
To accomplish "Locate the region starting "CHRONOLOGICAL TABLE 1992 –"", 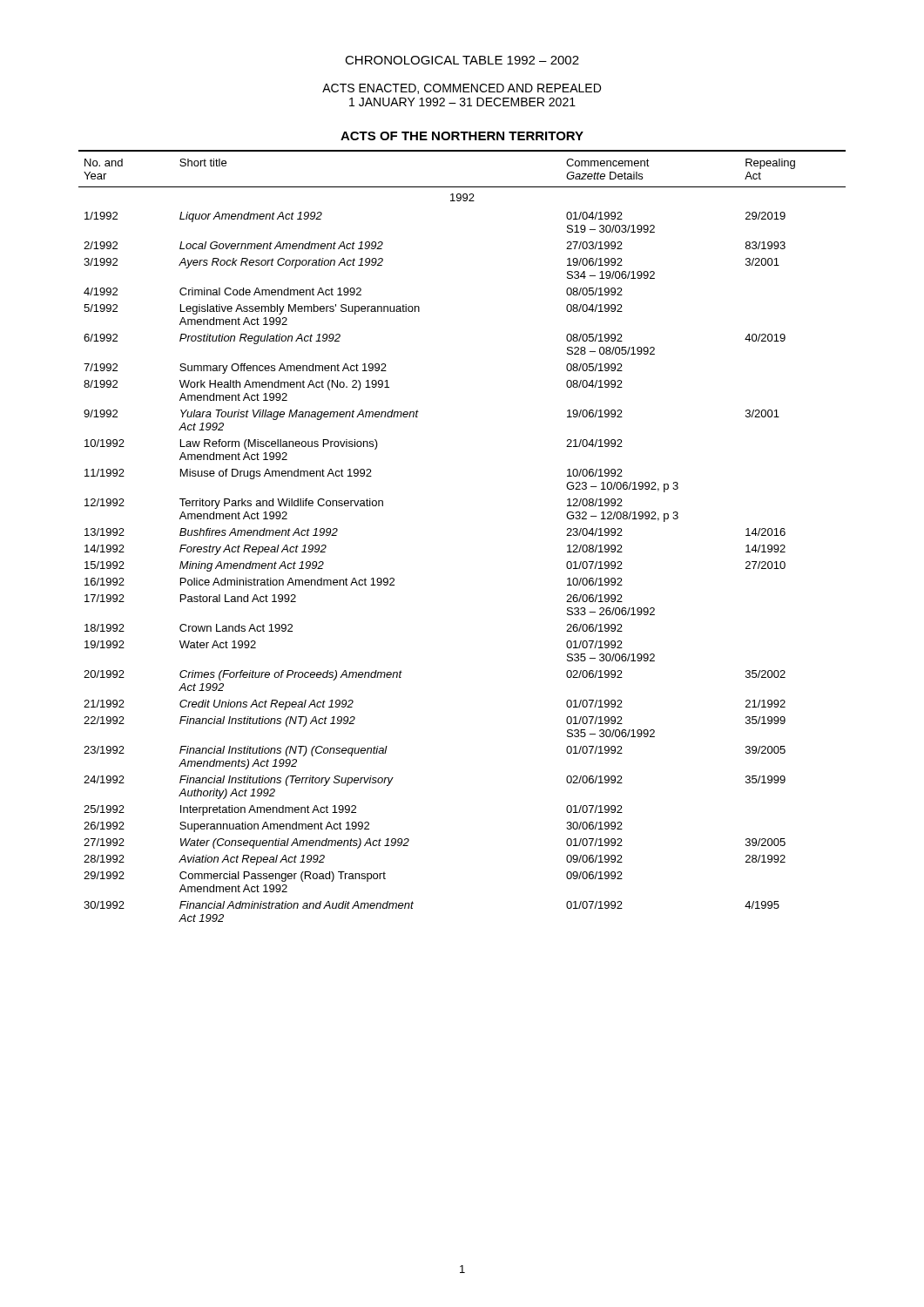I will click(x=462, y=60).
